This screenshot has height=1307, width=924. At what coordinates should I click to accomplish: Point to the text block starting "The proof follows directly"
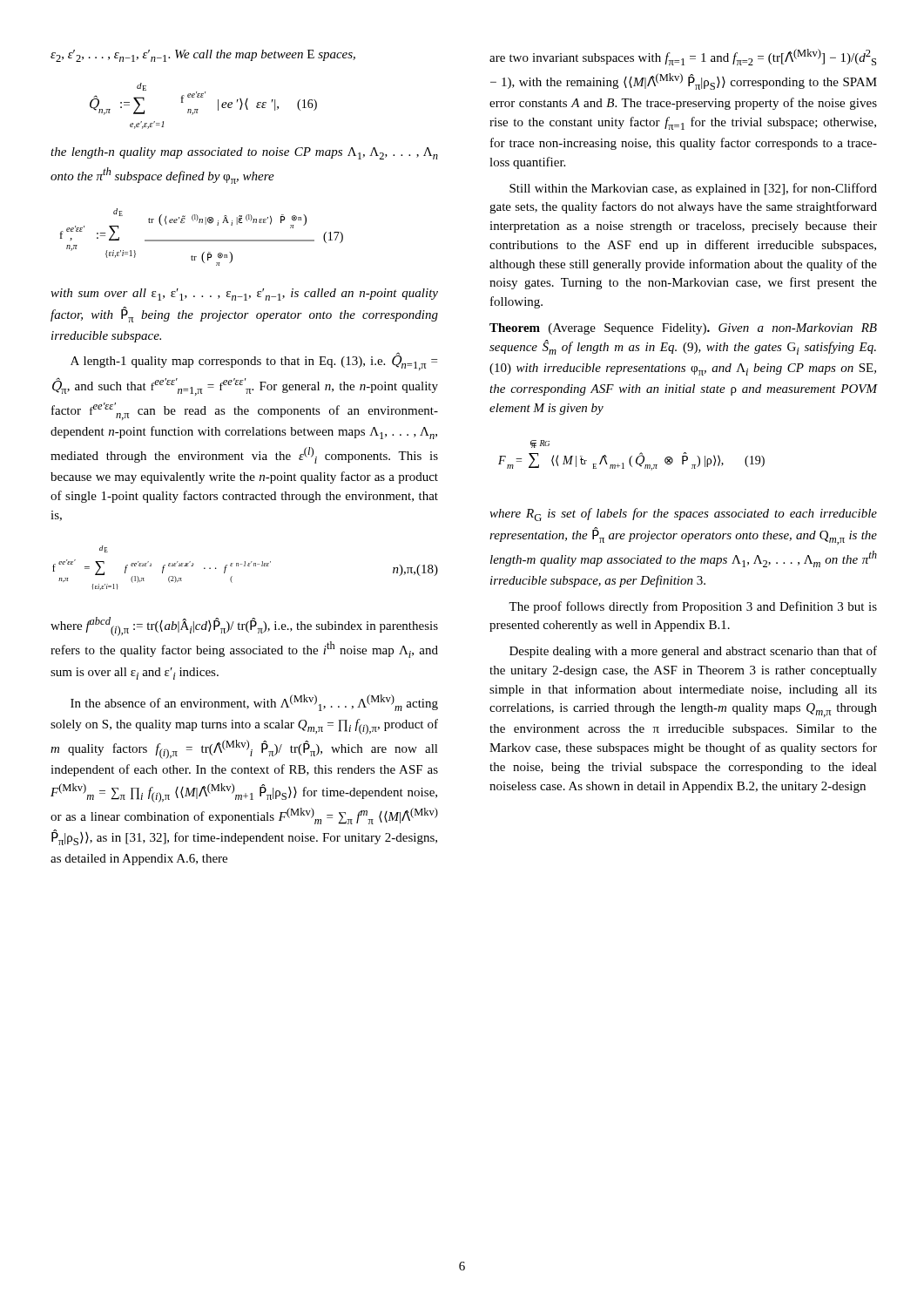coord(683,616)
